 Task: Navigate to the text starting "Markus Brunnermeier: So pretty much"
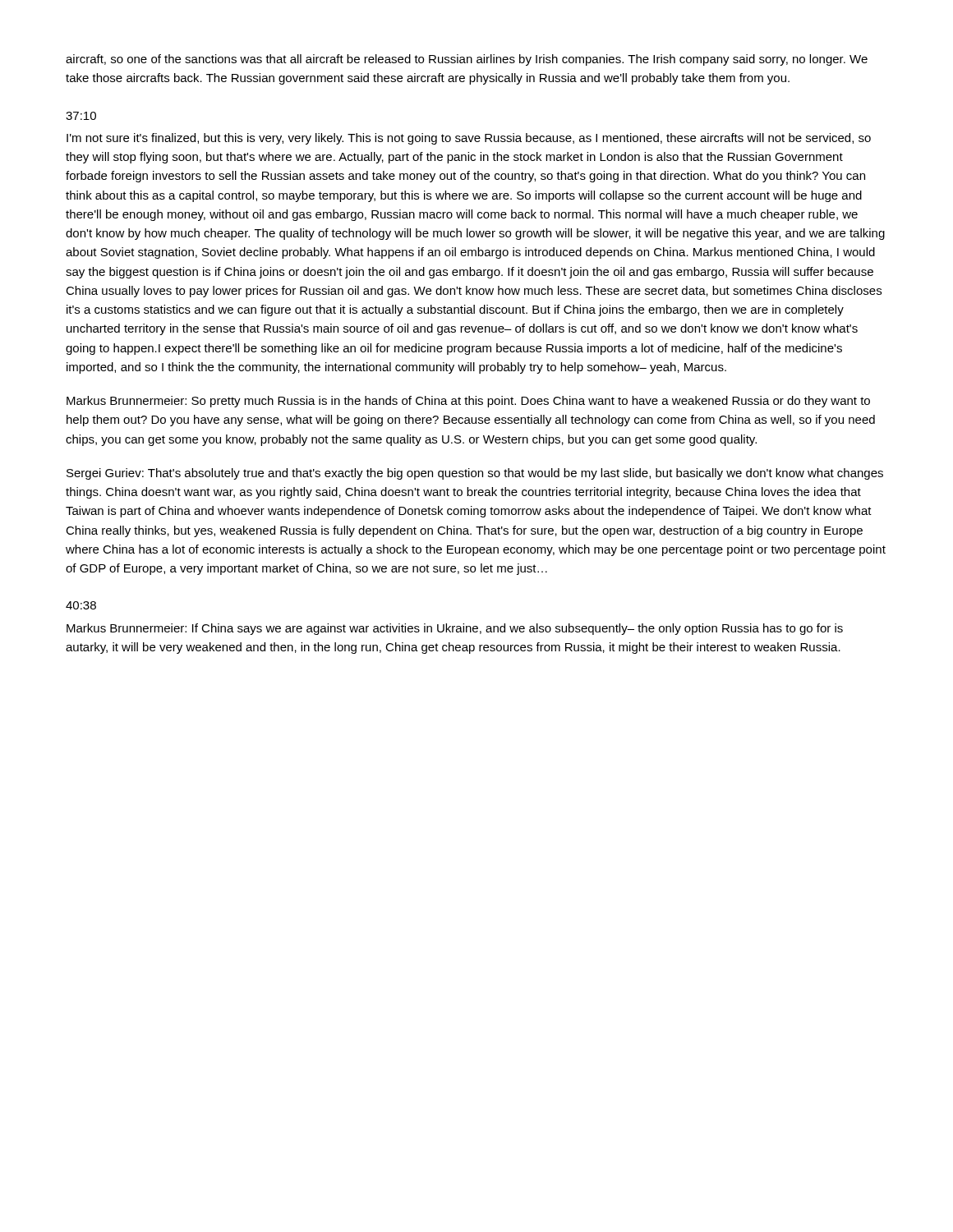click(x=471, y=419)
